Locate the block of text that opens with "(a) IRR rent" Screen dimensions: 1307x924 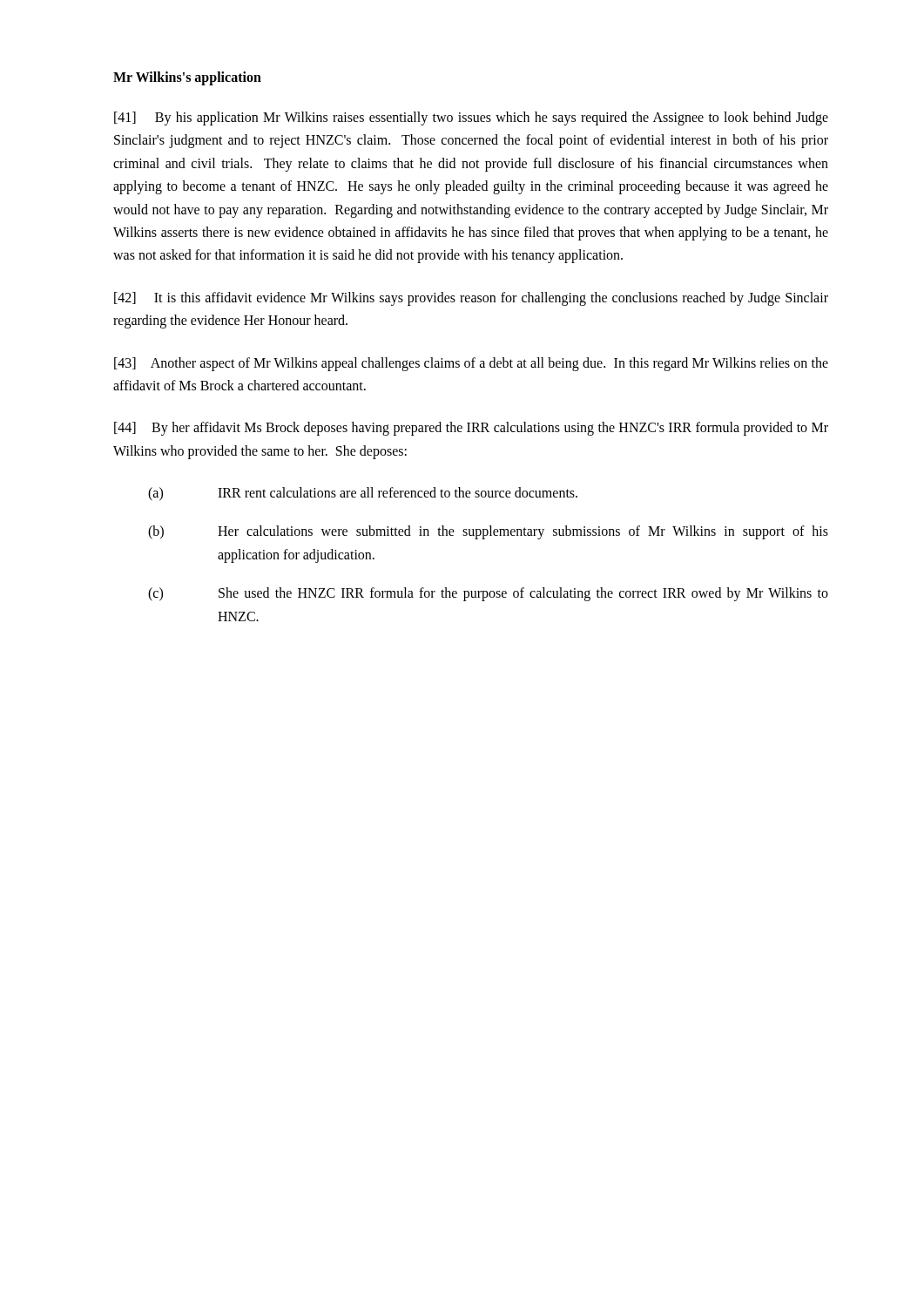471,493
